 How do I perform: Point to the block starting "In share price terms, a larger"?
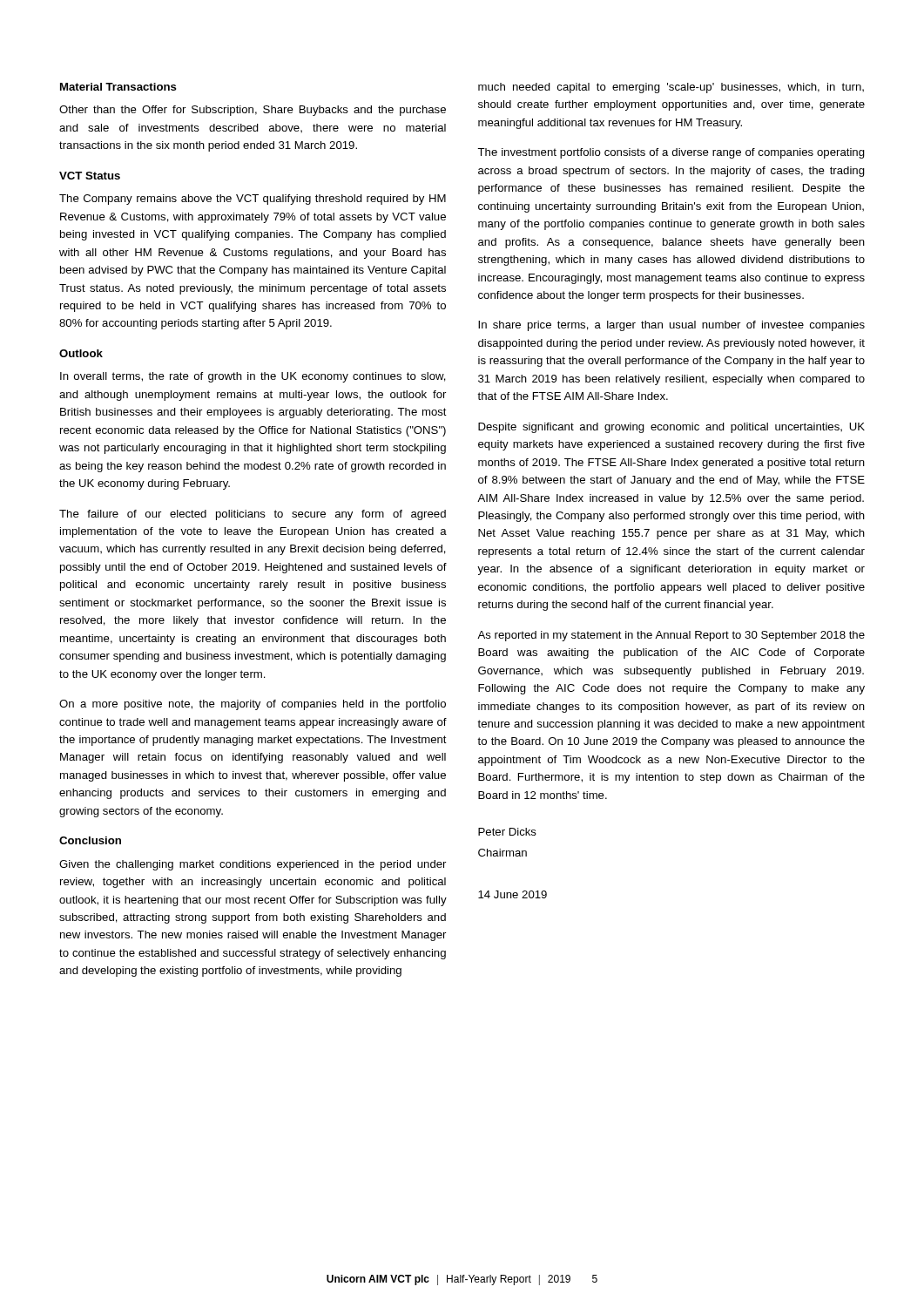(671, 361)
